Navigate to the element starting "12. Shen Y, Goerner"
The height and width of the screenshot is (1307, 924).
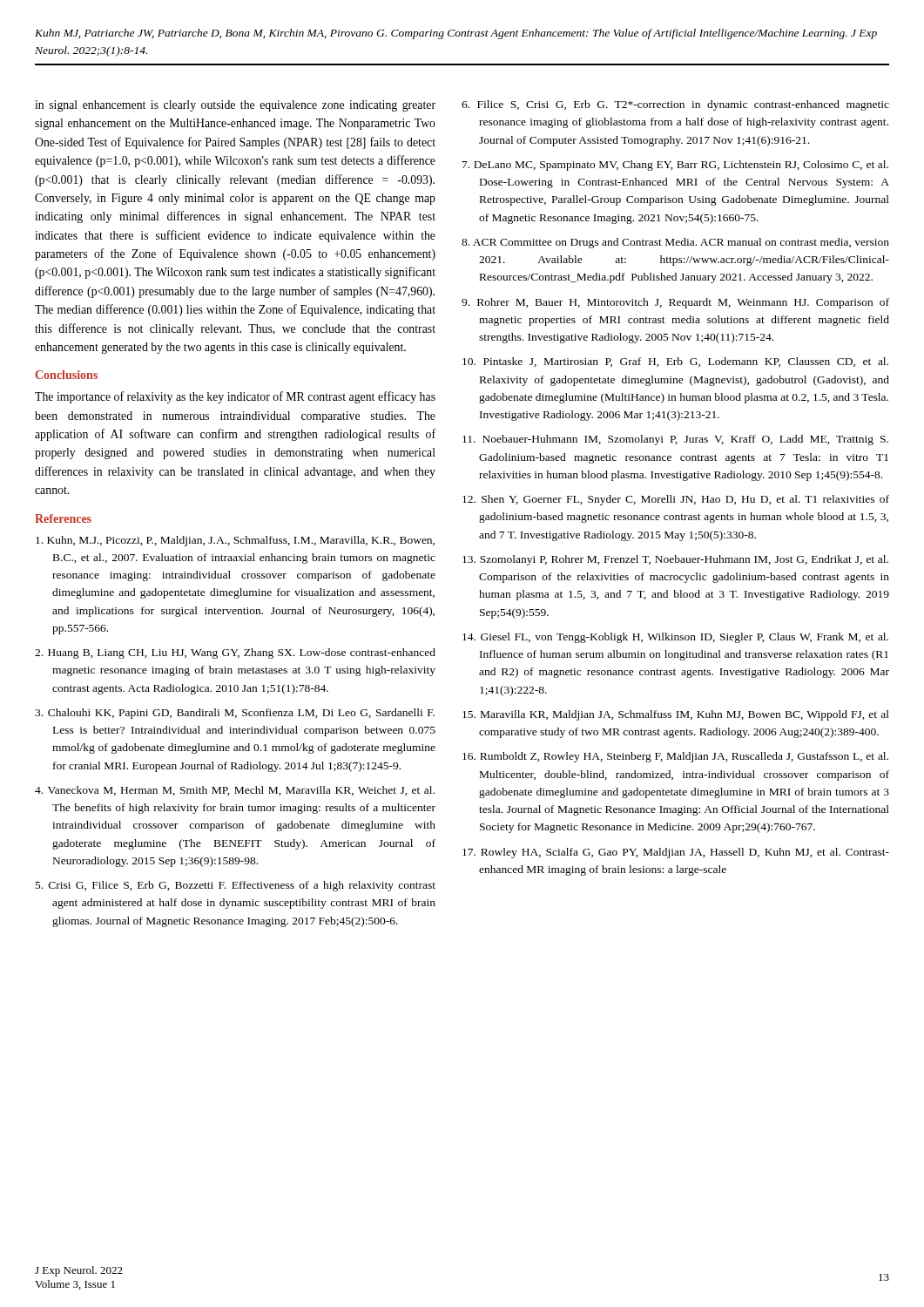(675, 517)
